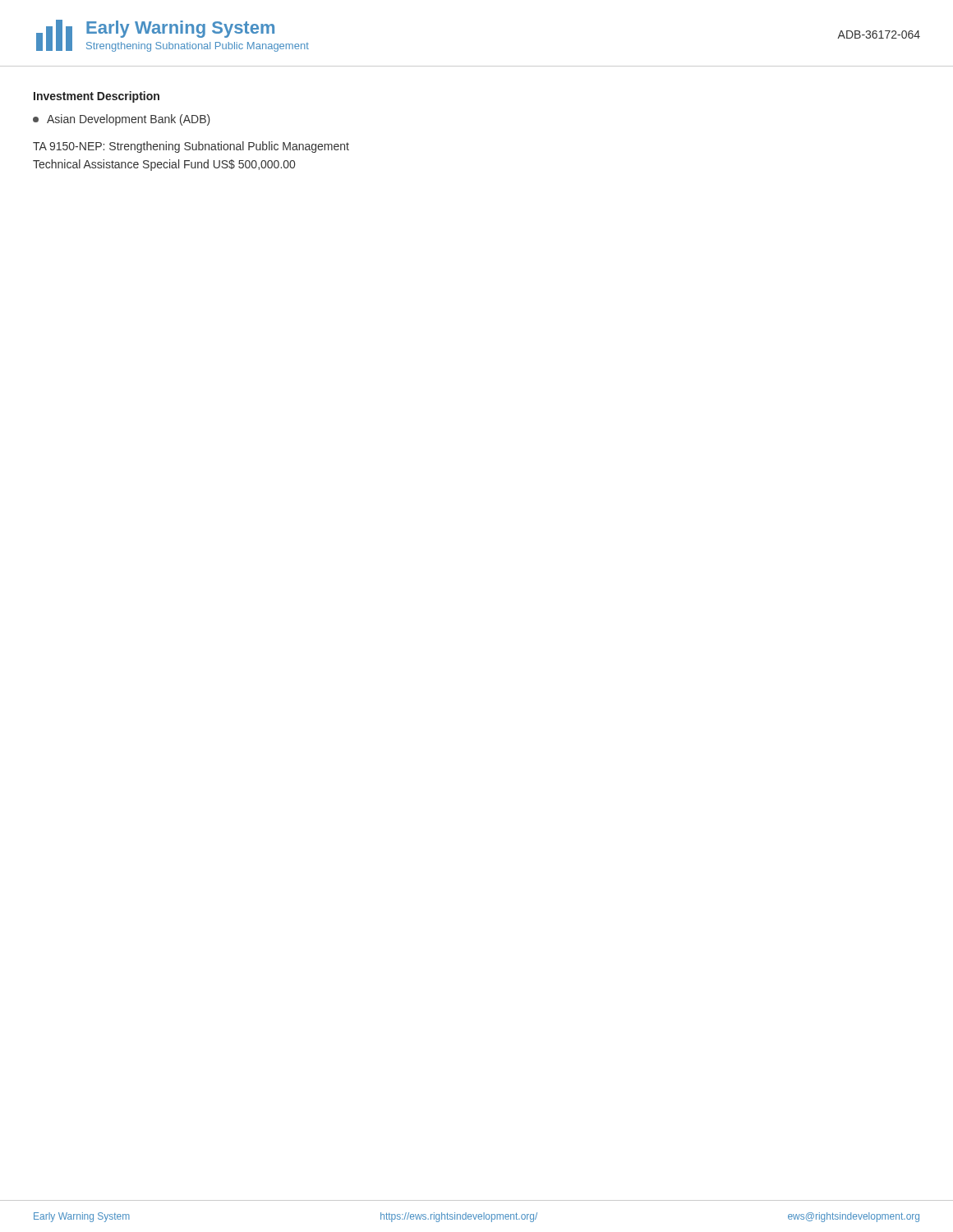Find the text block that says "TA 9150-NEP: Strengthening Subnational"
This screenshot has width=953, height=1232.
tap(191, 155)
